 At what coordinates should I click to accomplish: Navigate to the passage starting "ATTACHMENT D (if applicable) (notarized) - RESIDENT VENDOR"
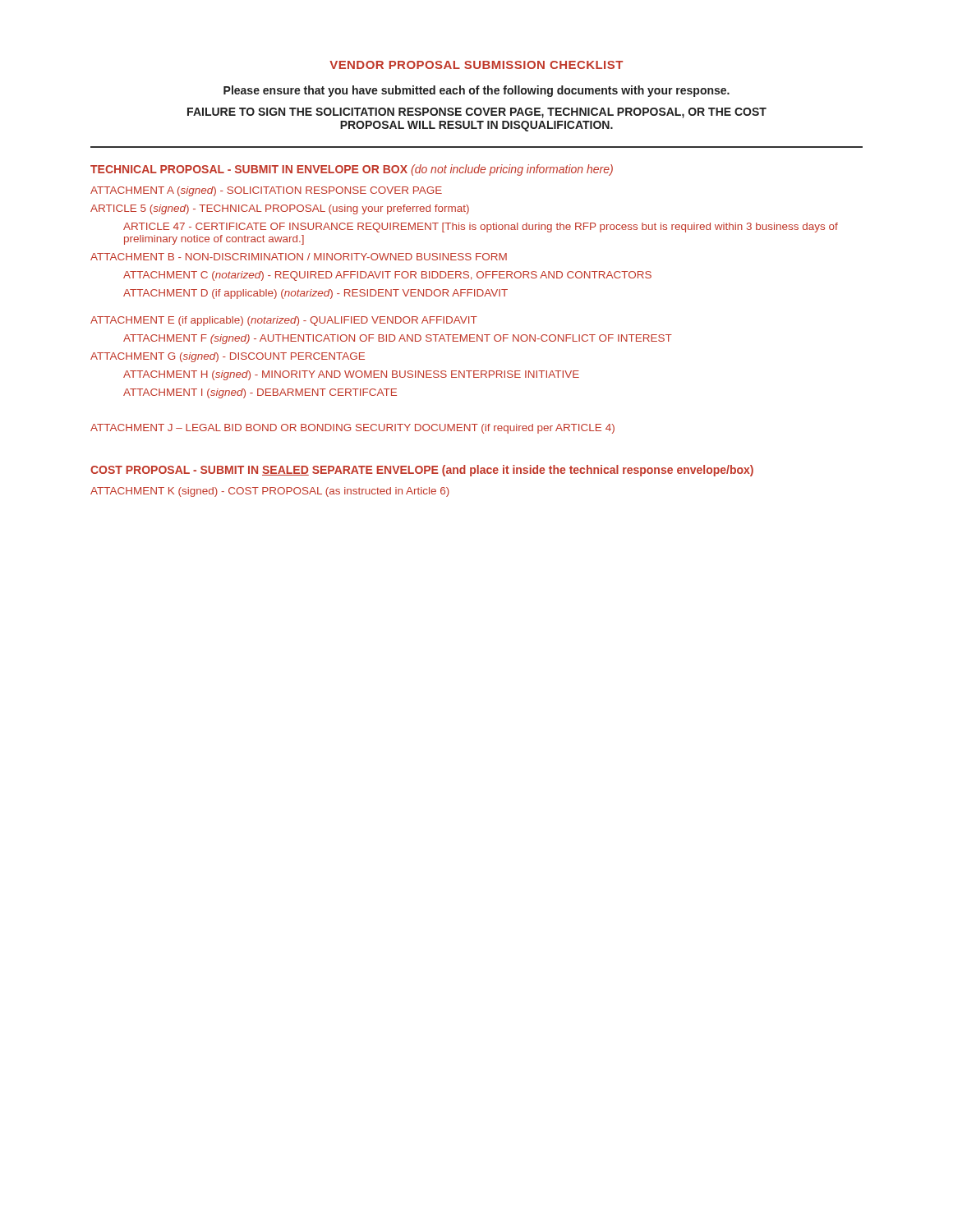[x=316, y=293]
